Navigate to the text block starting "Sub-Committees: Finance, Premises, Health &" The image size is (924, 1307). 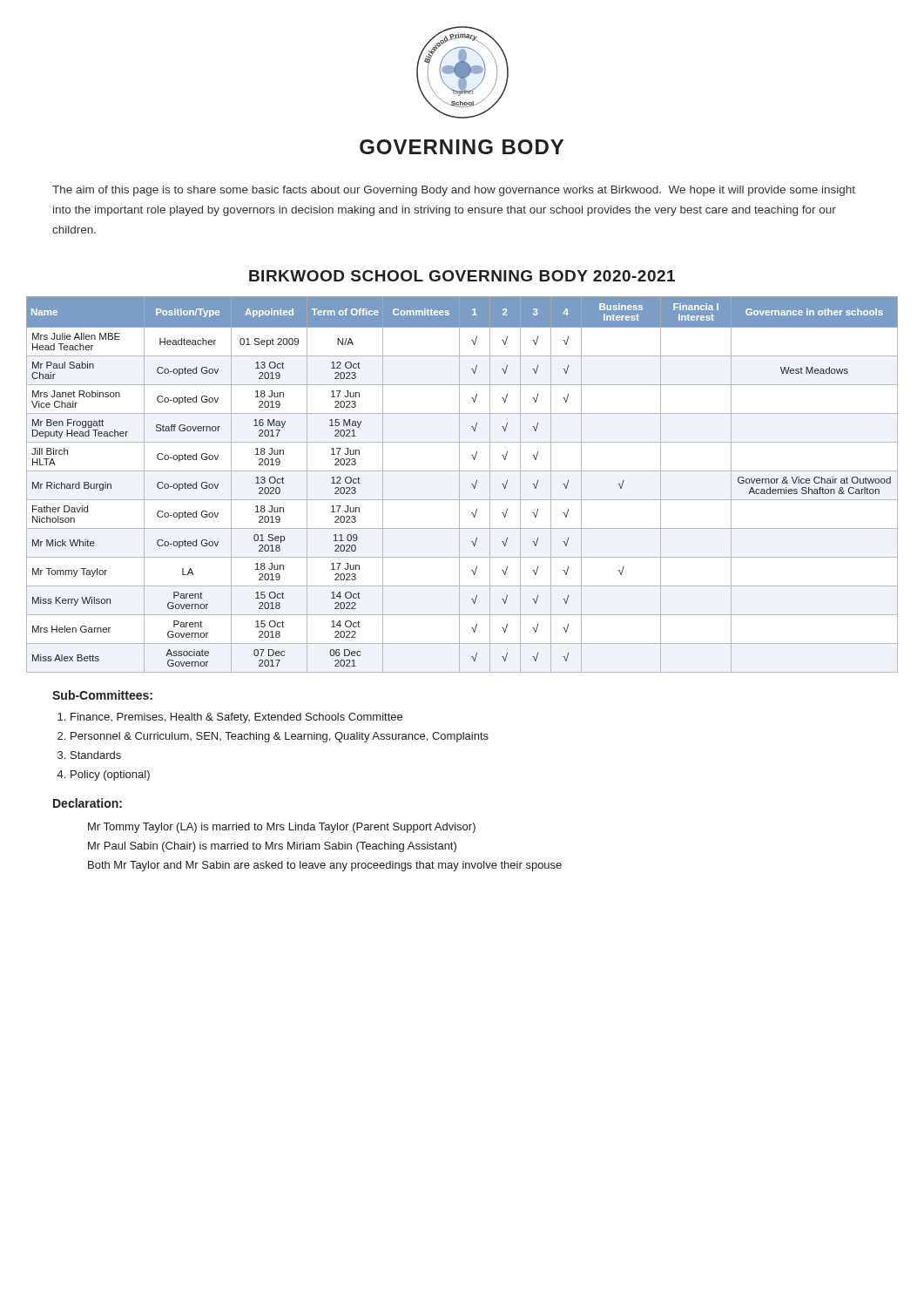point(462,736)
